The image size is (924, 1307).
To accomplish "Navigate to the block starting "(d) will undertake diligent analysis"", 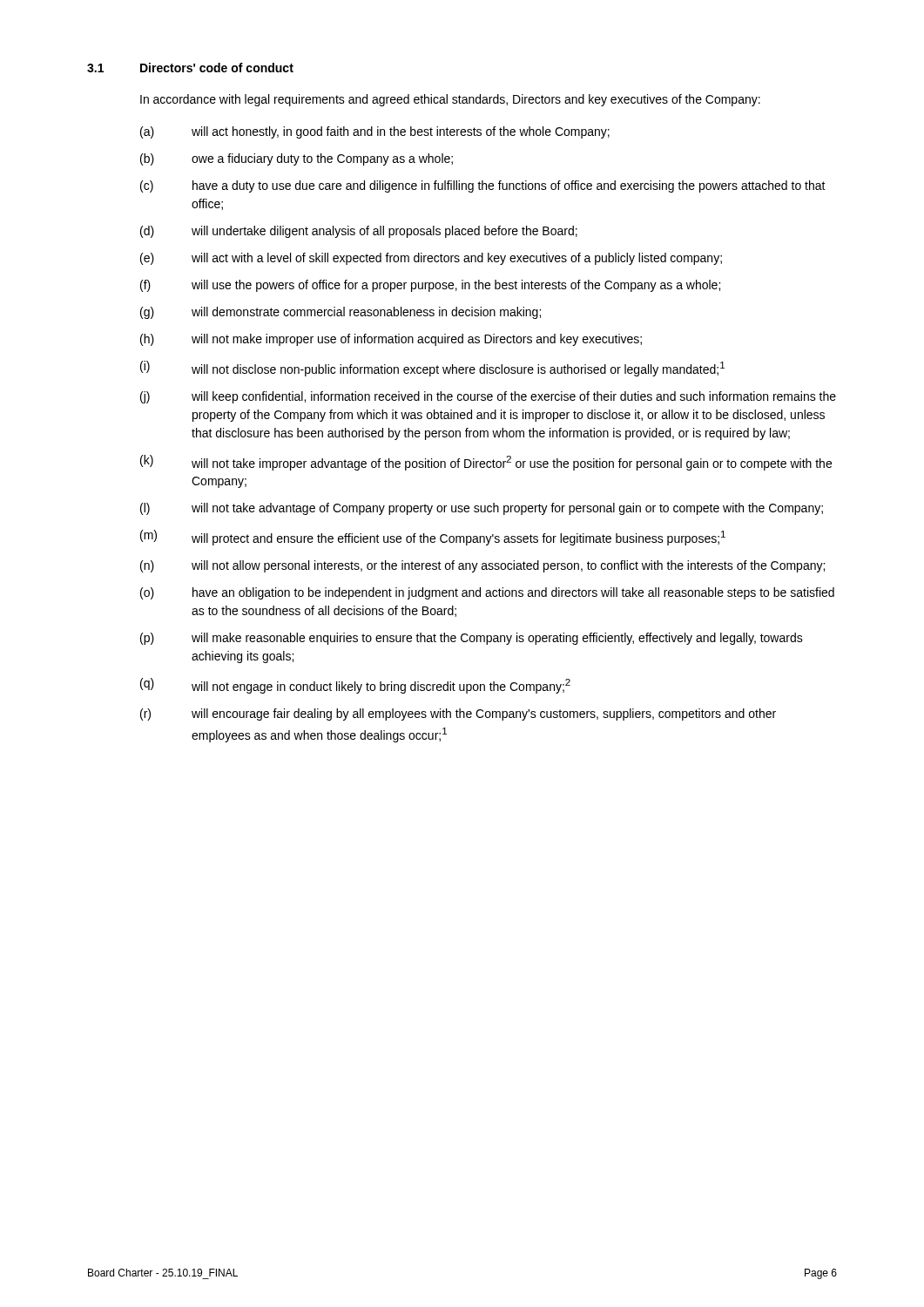I will 488,231.
